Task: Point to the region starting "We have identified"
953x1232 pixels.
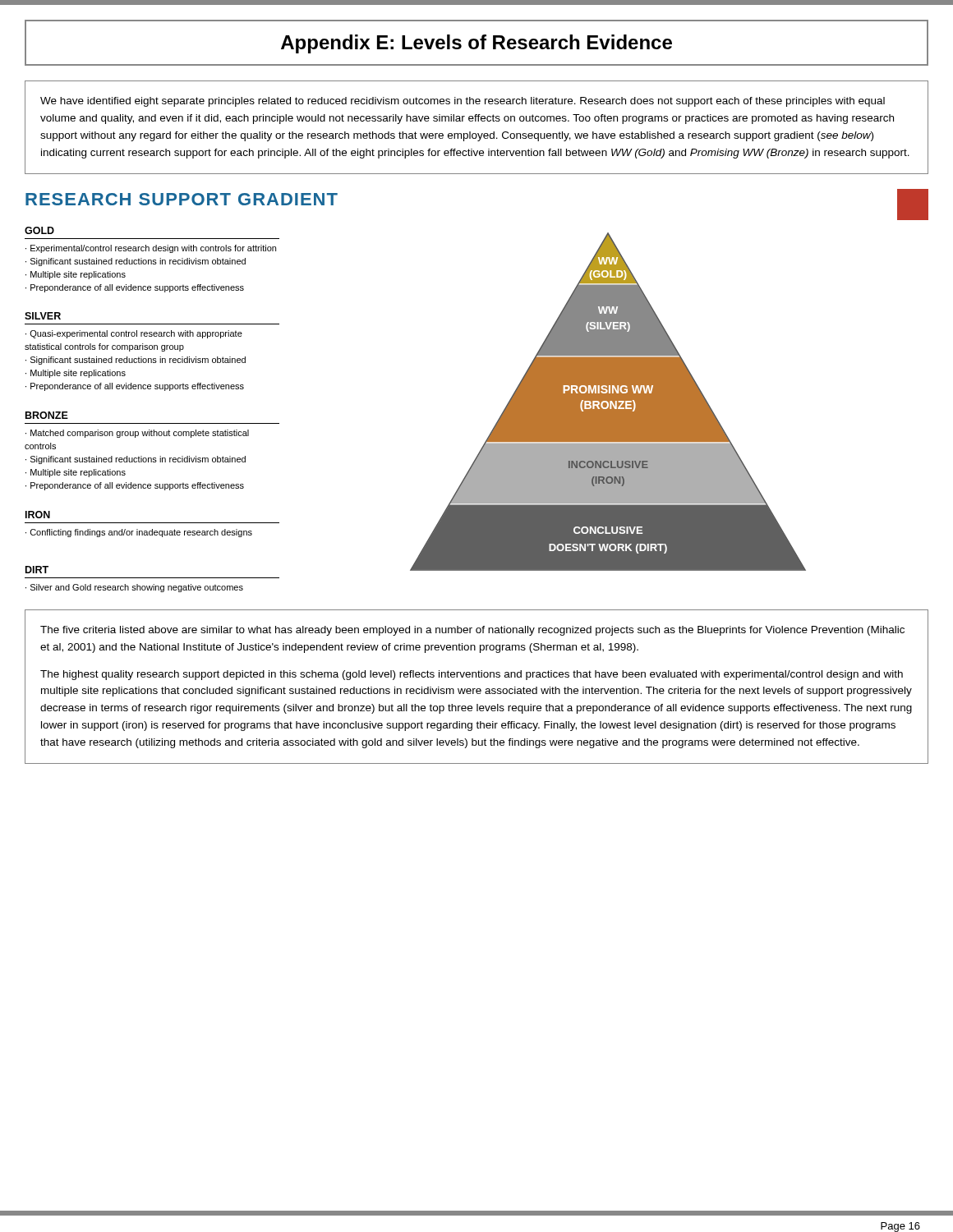Action: tap(475, 126)
